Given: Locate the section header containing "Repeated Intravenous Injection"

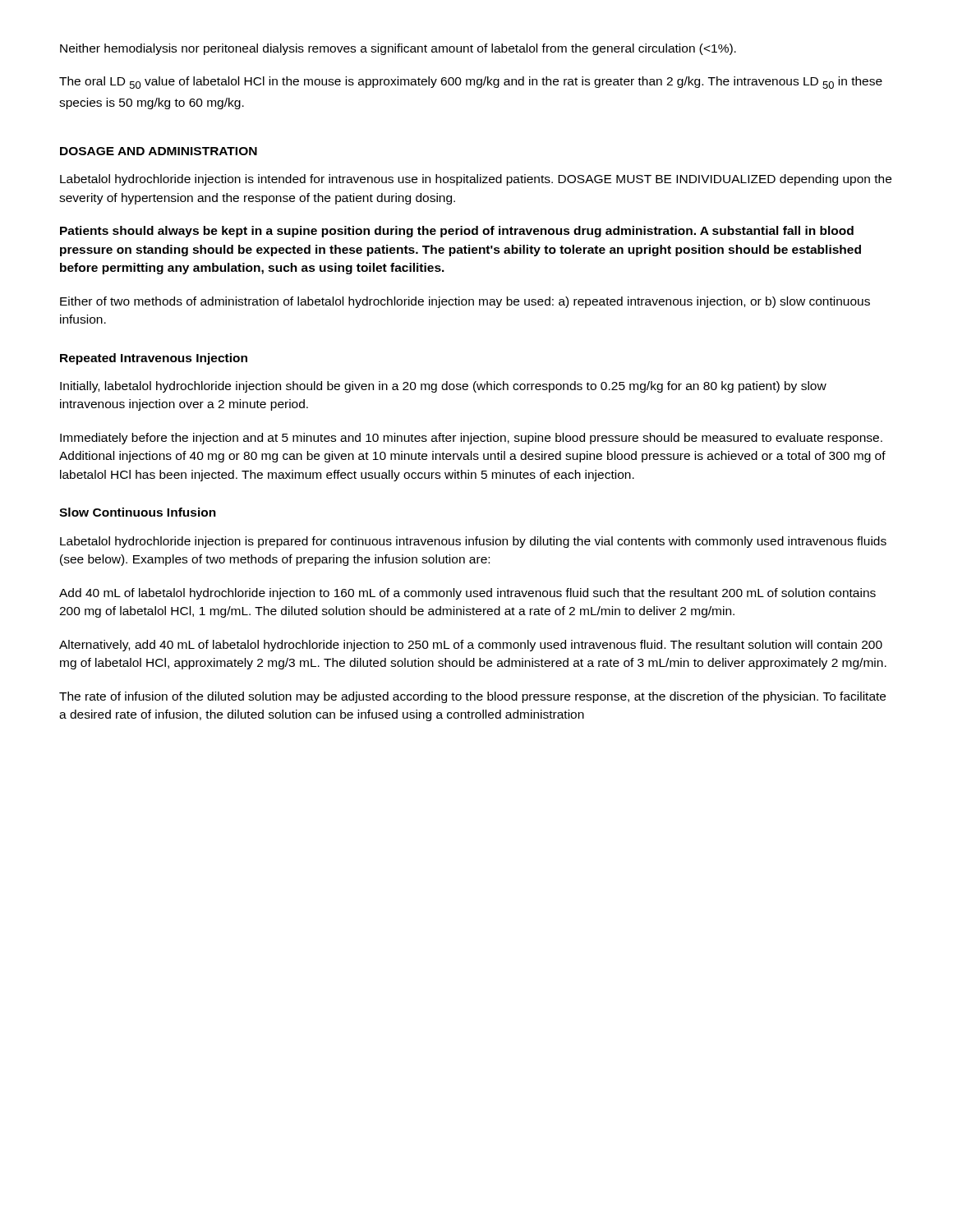Looking at the screenshot, I should pos(154,357).
